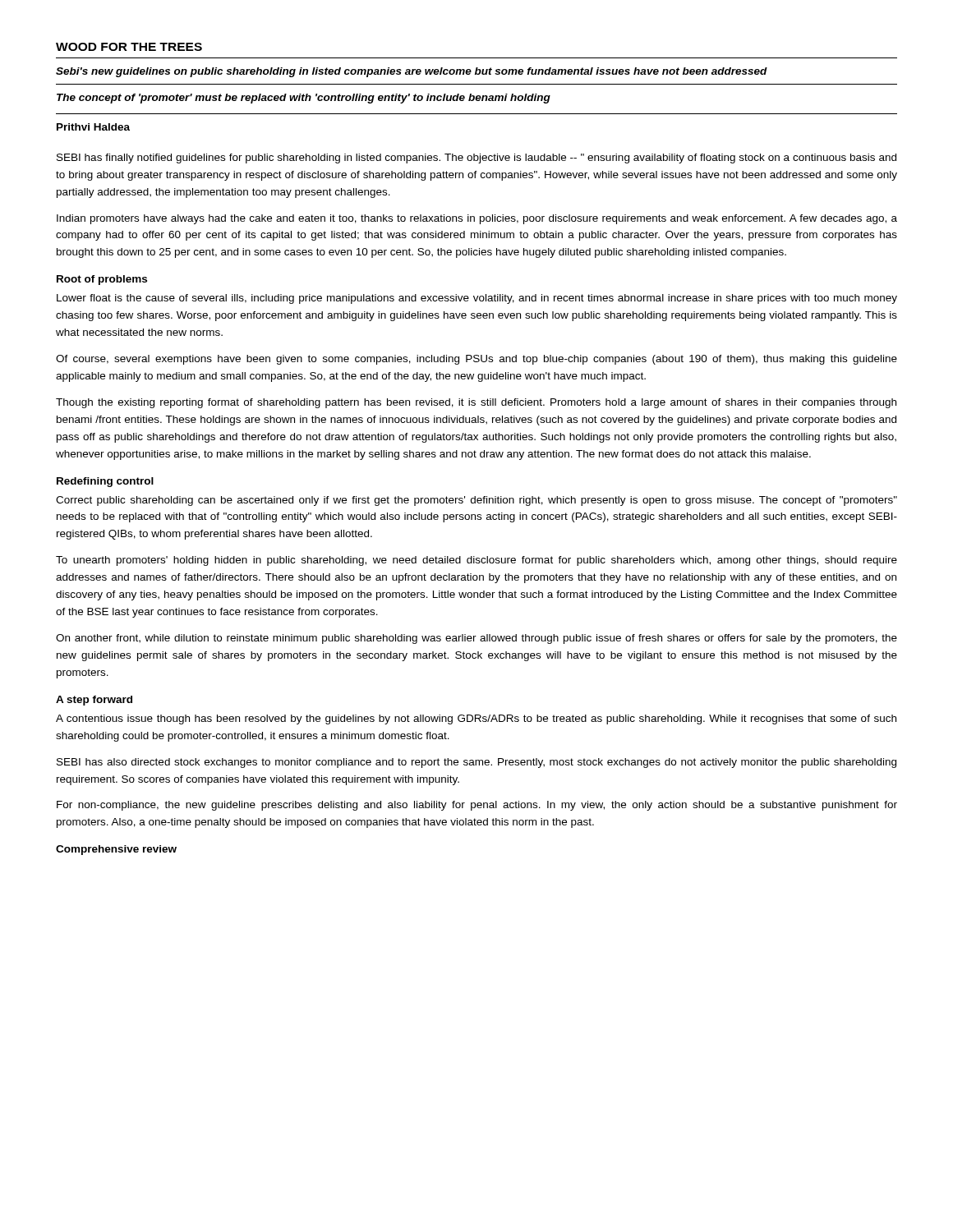
Task: Locate the text block starting "Indian promoters have always had the cake"
Action: pyautogui.click(x=476, y=235)
